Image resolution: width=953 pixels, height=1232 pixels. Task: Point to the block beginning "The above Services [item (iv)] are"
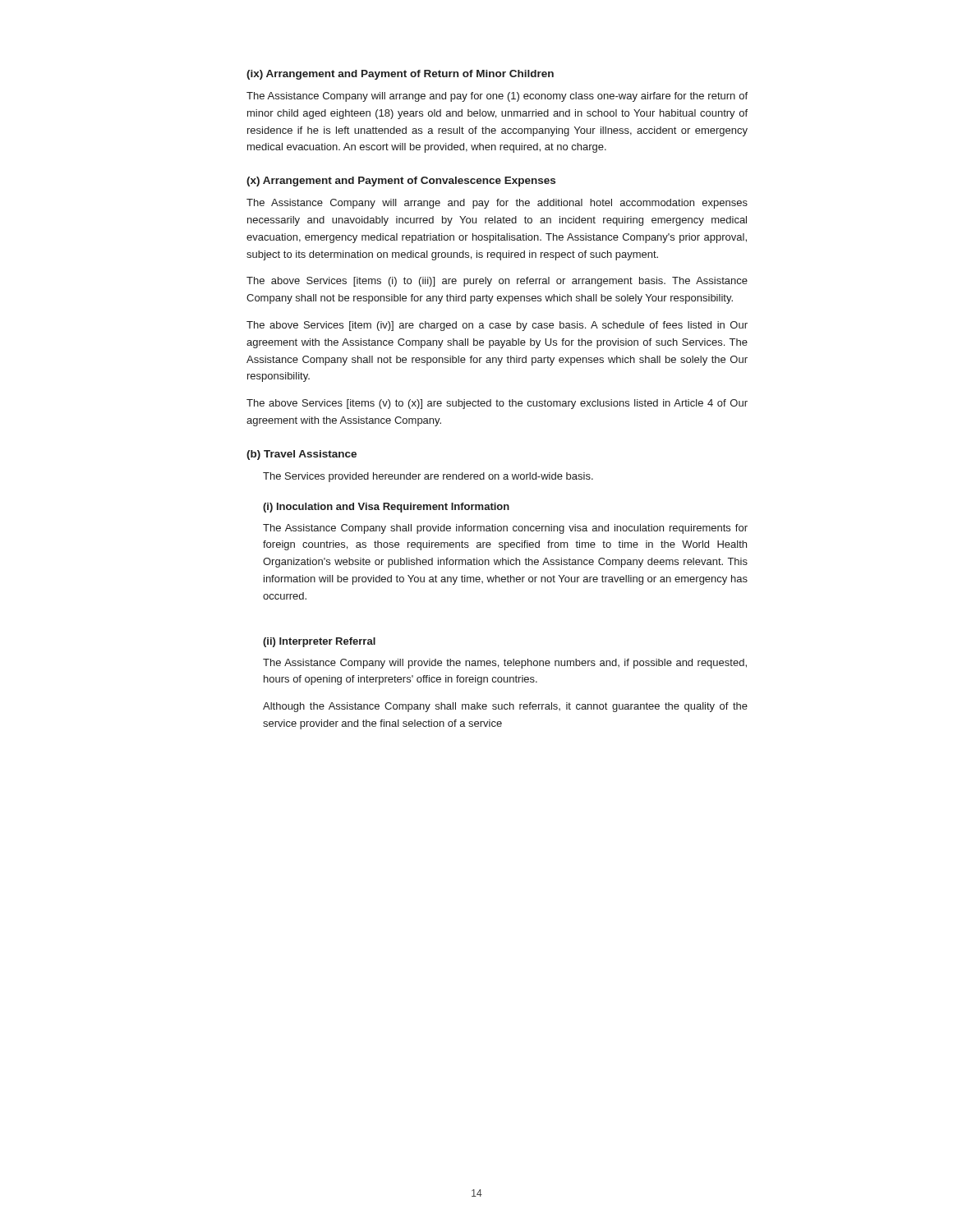pos(497,350)
